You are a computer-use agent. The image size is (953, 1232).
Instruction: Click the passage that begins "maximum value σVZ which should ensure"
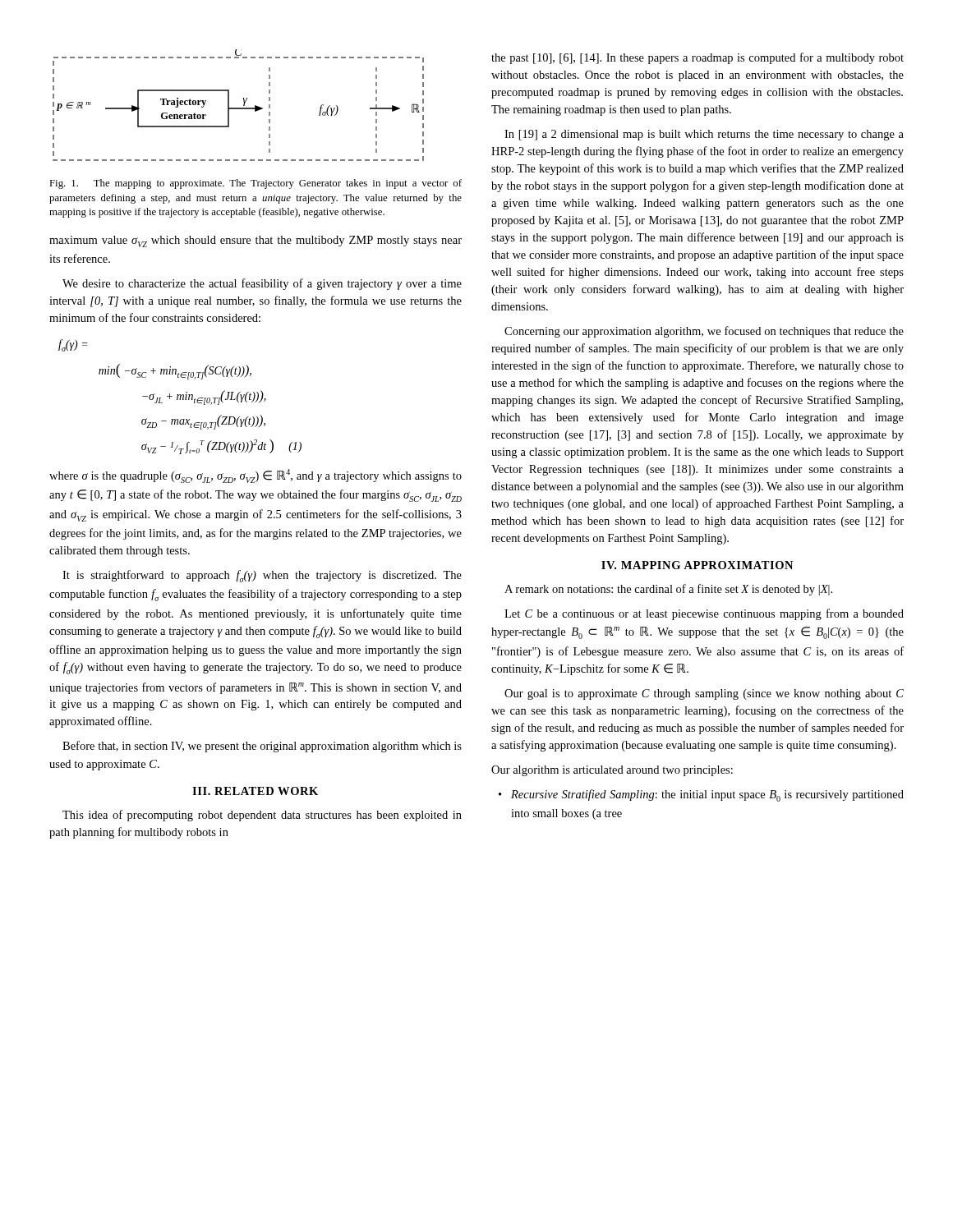point(255,249)
